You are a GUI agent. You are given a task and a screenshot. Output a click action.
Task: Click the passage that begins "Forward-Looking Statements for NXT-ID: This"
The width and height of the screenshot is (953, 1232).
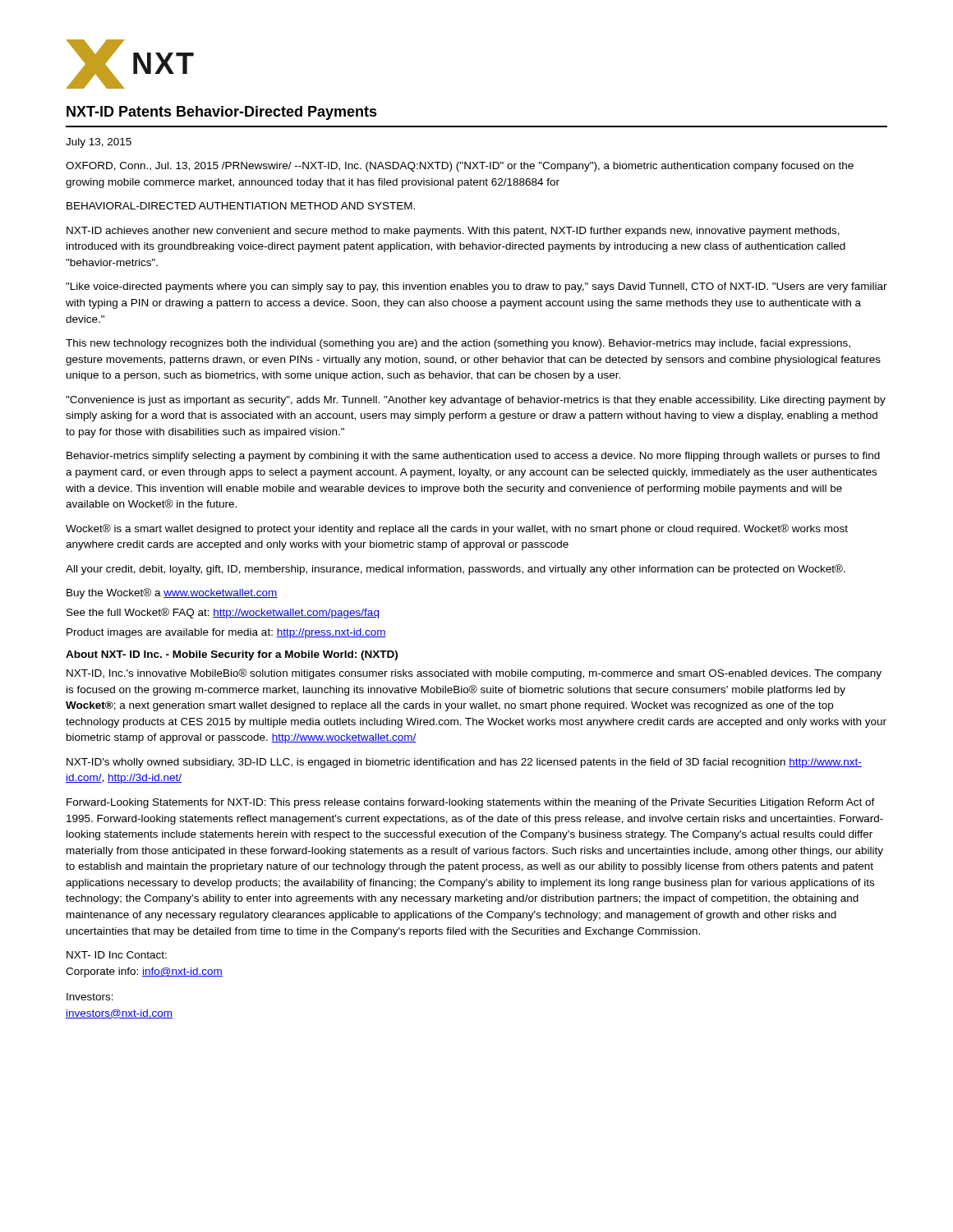click(x=475, y=866)
